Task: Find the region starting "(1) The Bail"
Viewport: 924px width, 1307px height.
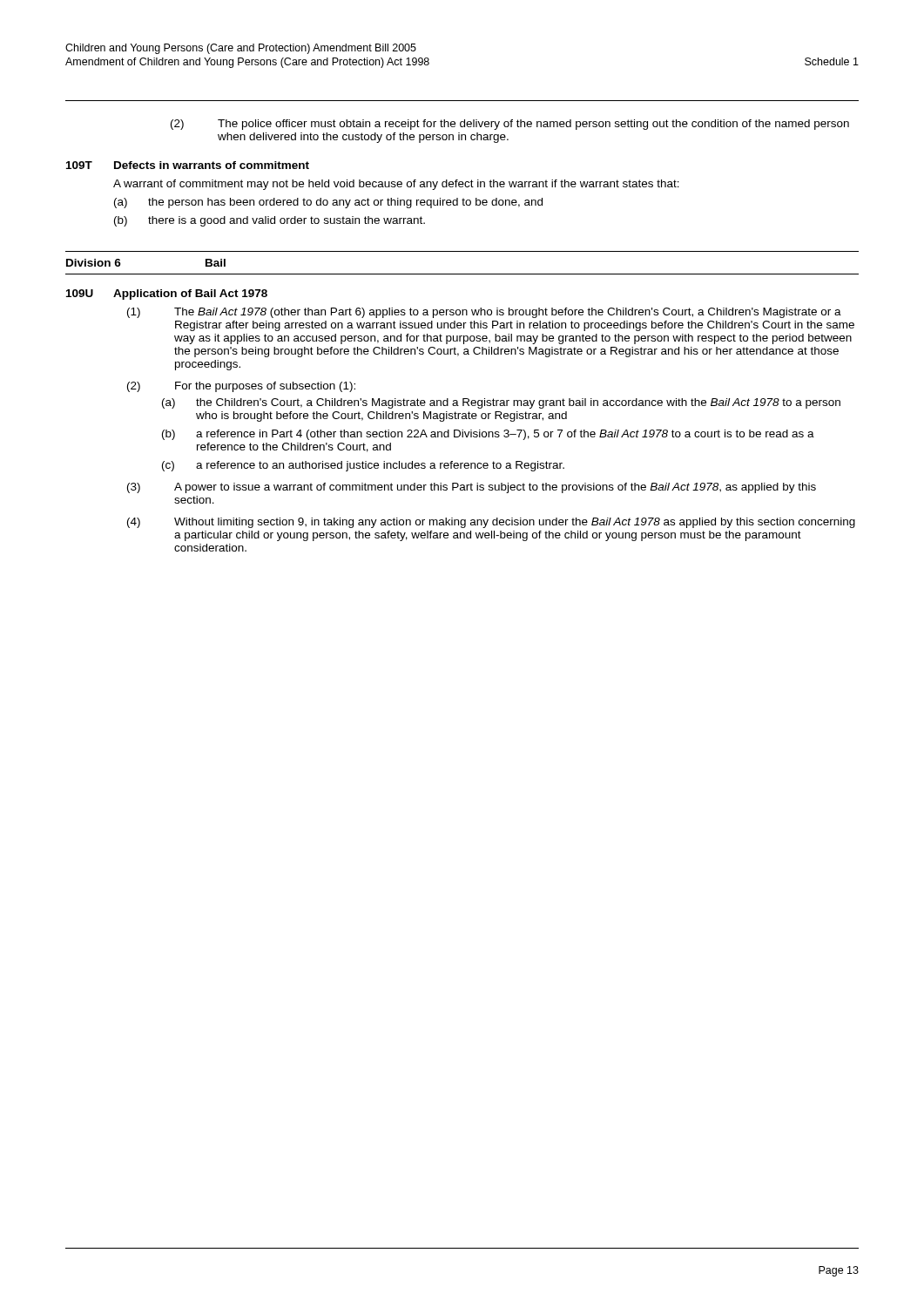Action: click(486, 338)
